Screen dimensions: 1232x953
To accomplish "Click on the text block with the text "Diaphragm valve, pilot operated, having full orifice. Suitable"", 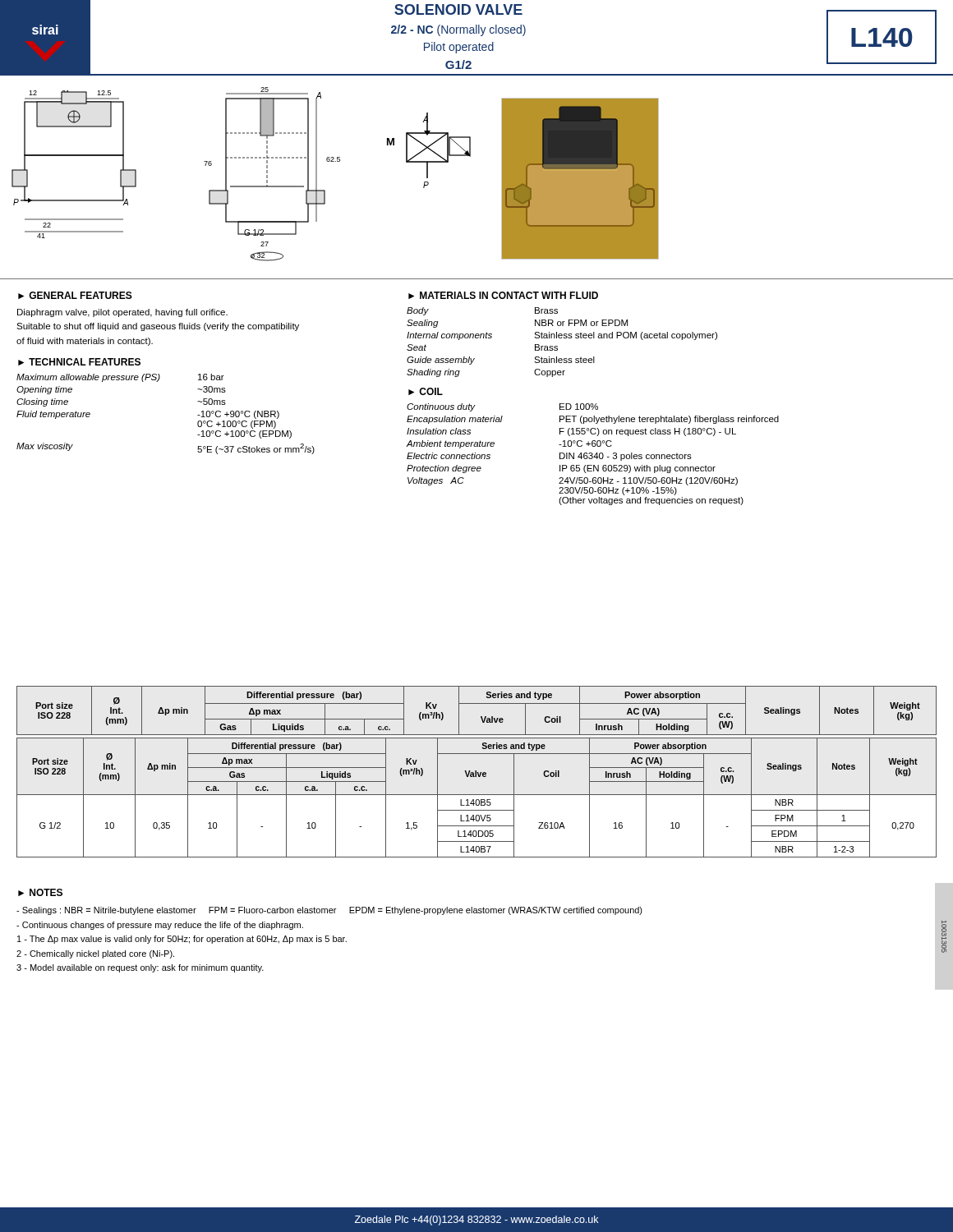I will pyautogui.click(x=158, y=326).
